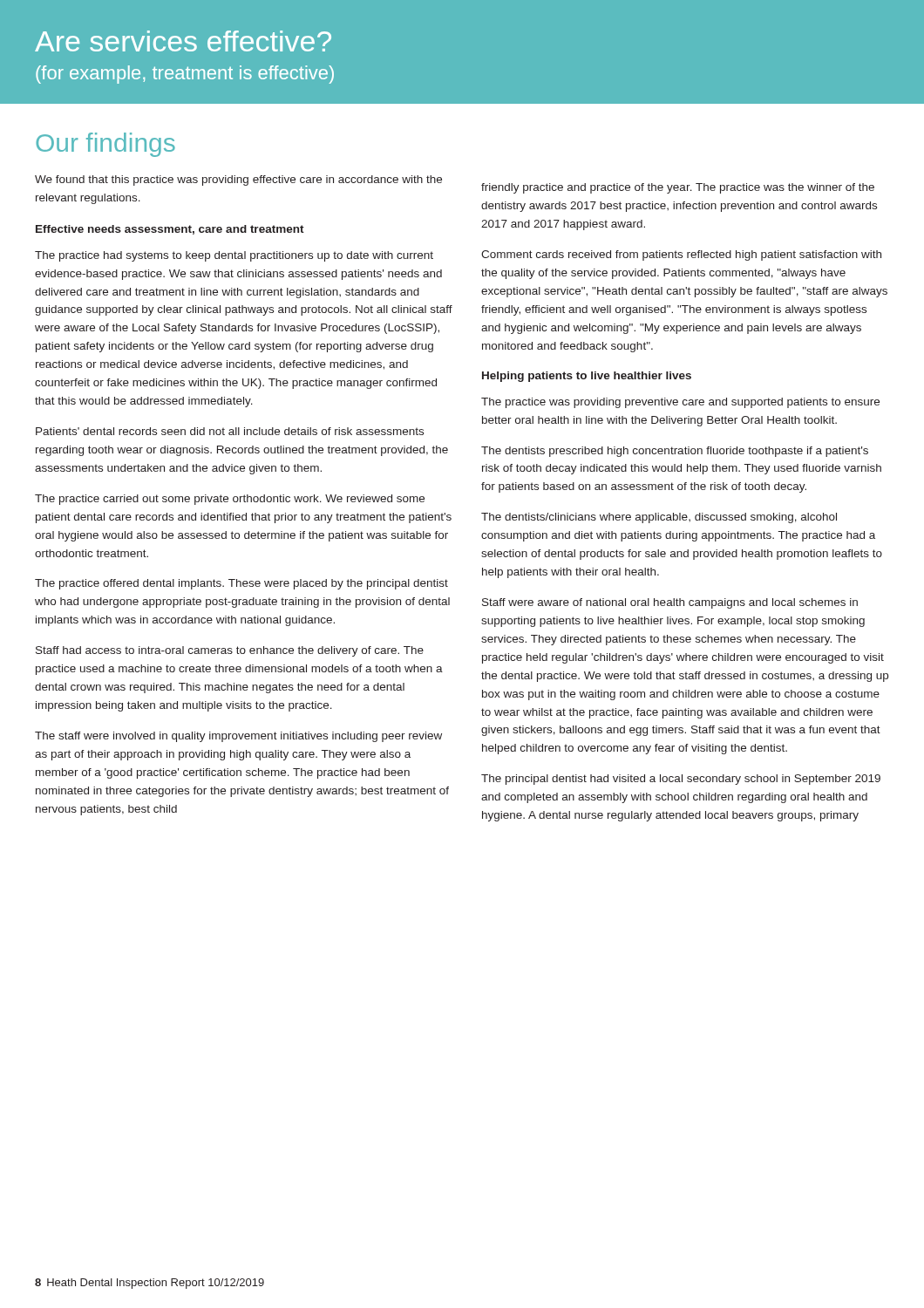Find the element starting "Helping patients to live healthier"

pos(587,375)
